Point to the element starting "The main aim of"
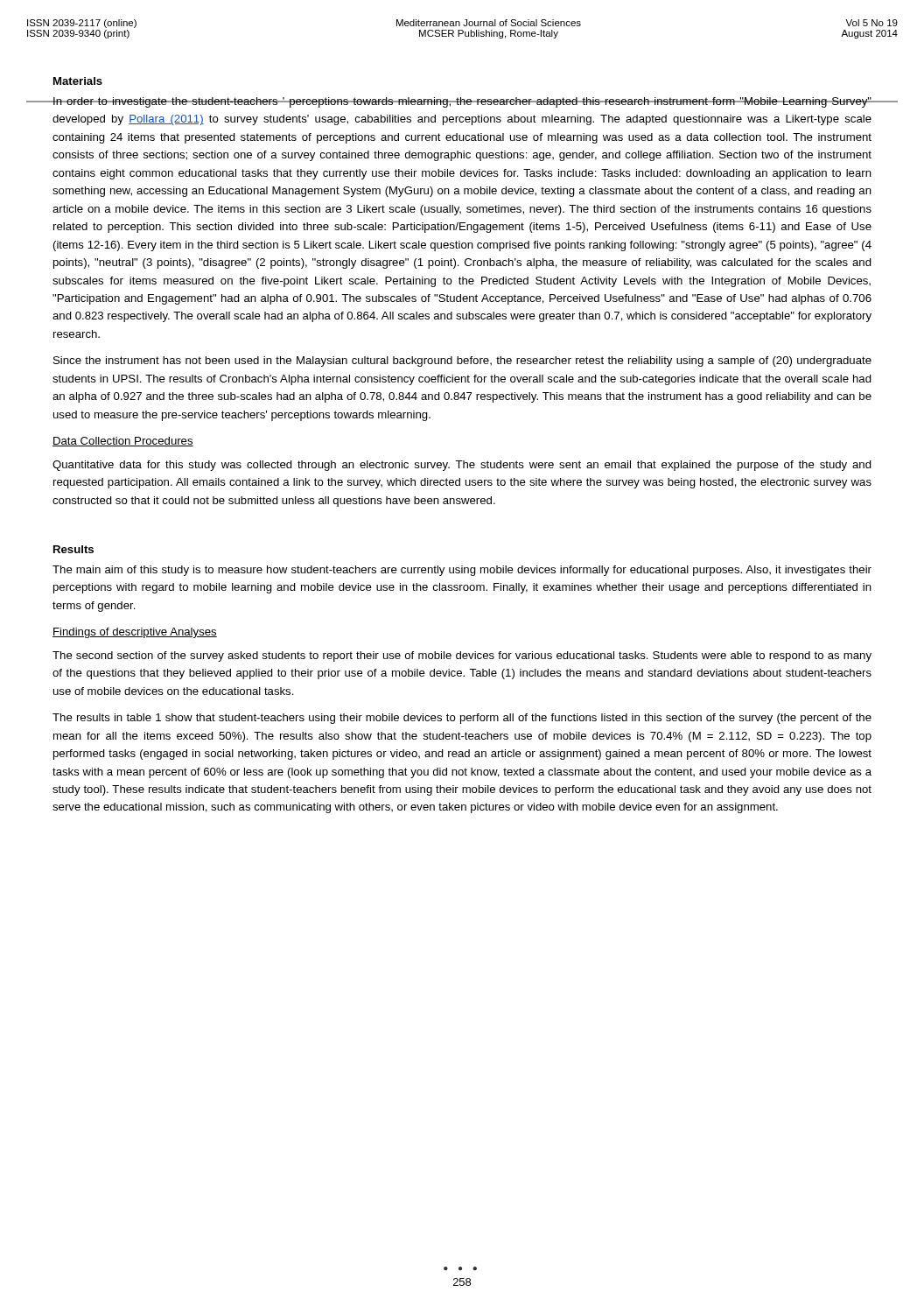924x1313 pixels. click(x=462, y=587)
